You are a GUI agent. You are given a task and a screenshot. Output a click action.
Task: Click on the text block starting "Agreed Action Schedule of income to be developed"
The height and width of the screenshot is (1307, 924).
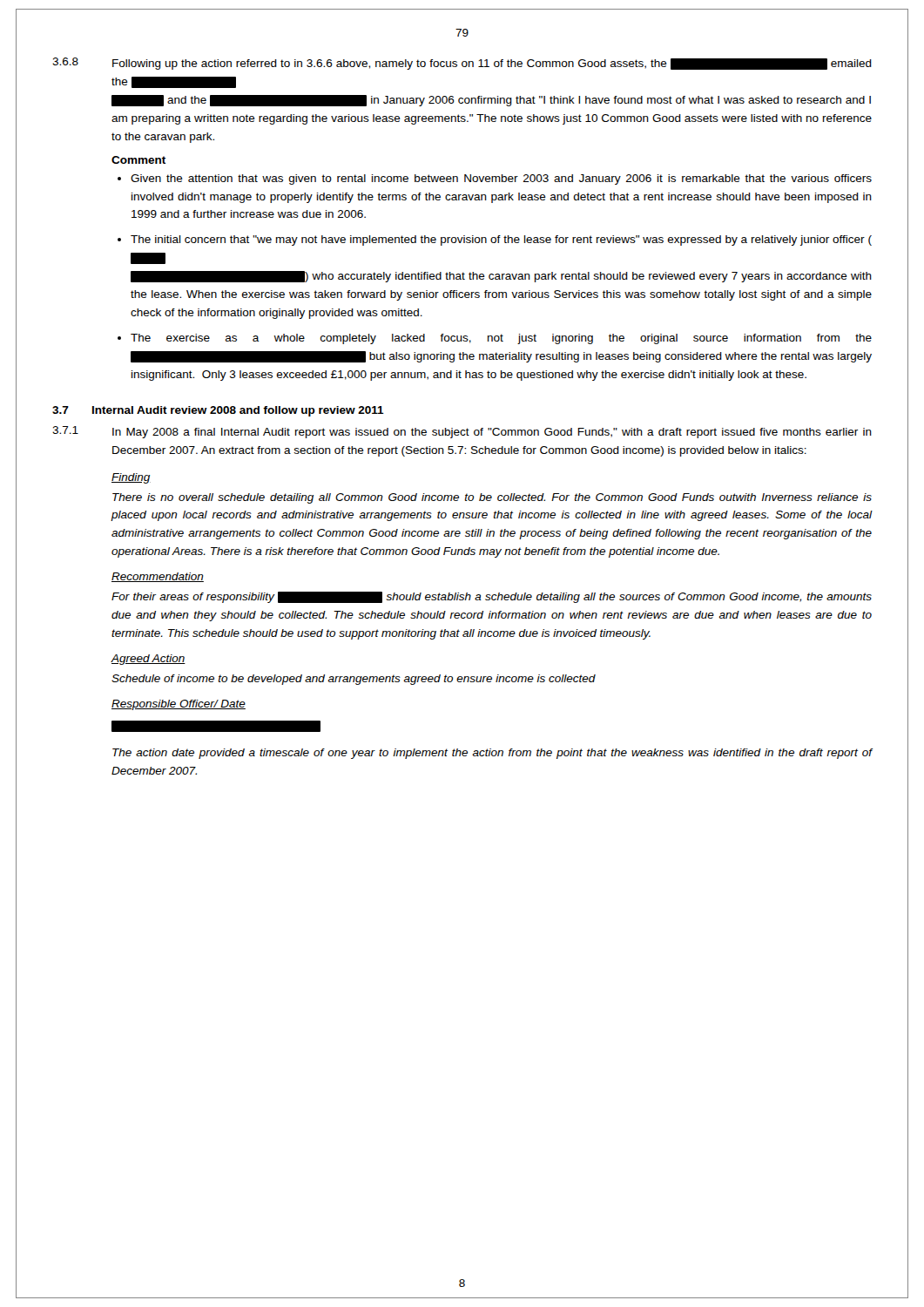492,669
